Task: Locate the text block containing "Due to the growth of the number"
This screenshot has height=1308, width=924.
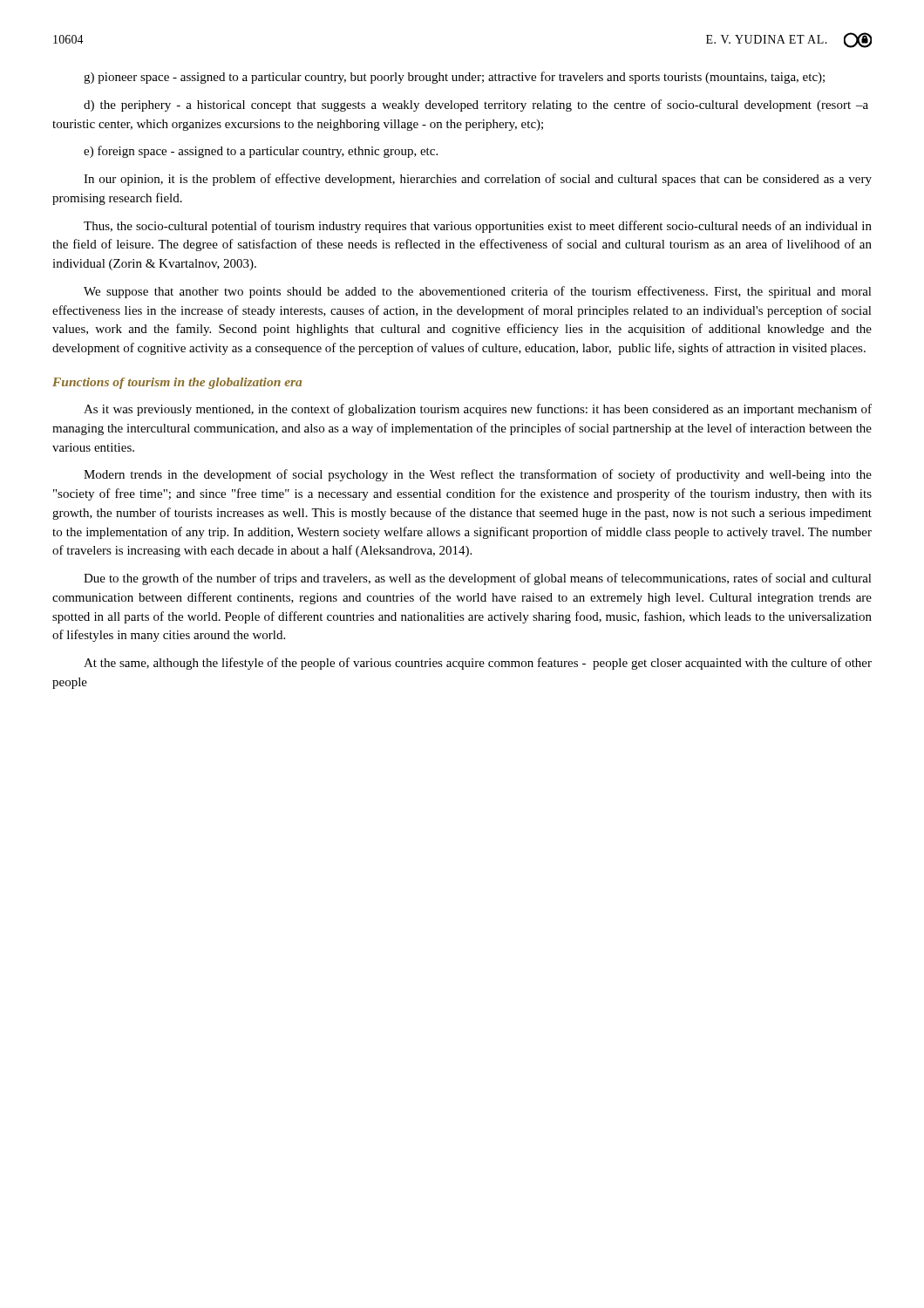Action: point(462,608)
